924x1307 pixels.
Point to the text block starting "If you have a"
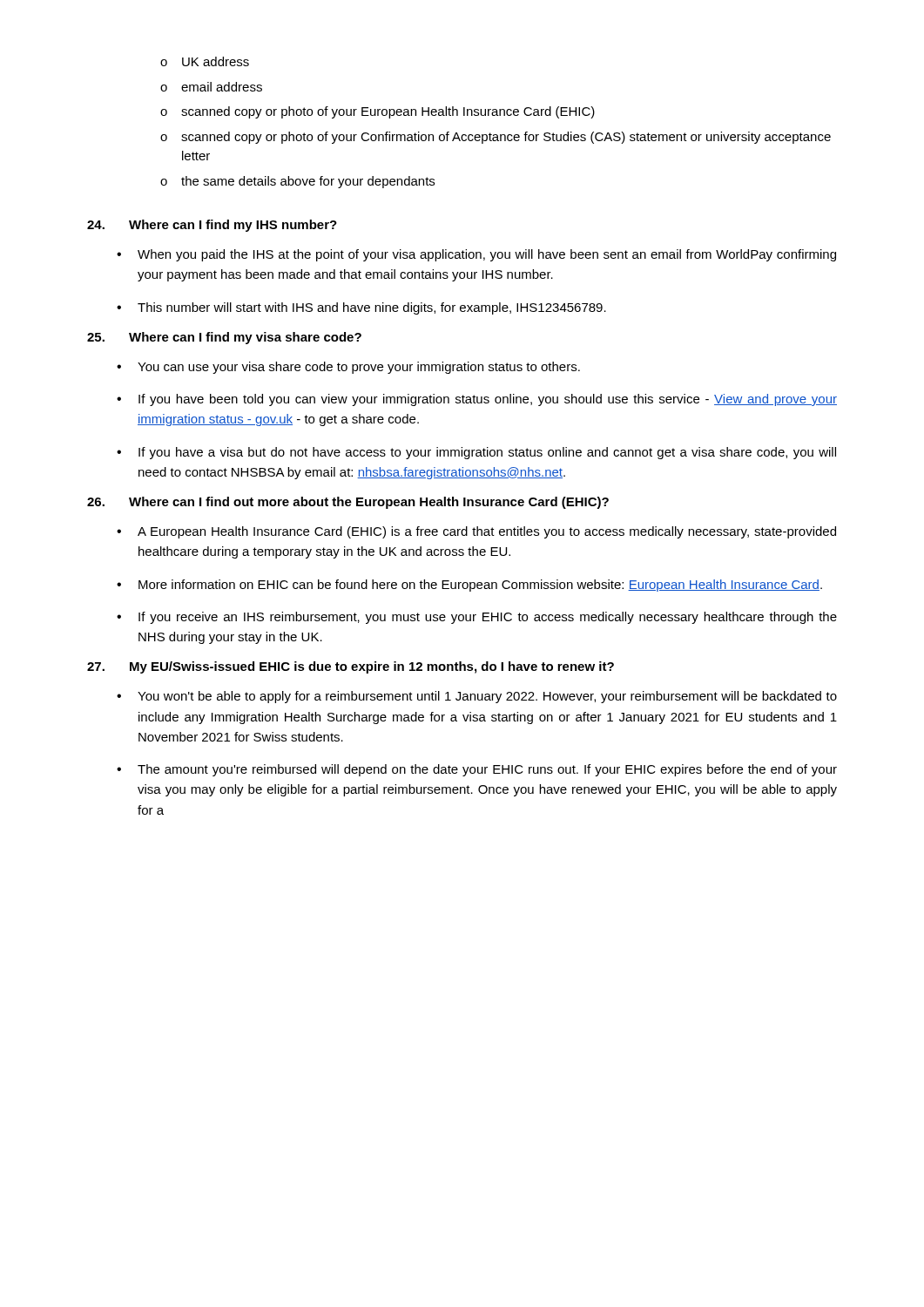[487, 462]
